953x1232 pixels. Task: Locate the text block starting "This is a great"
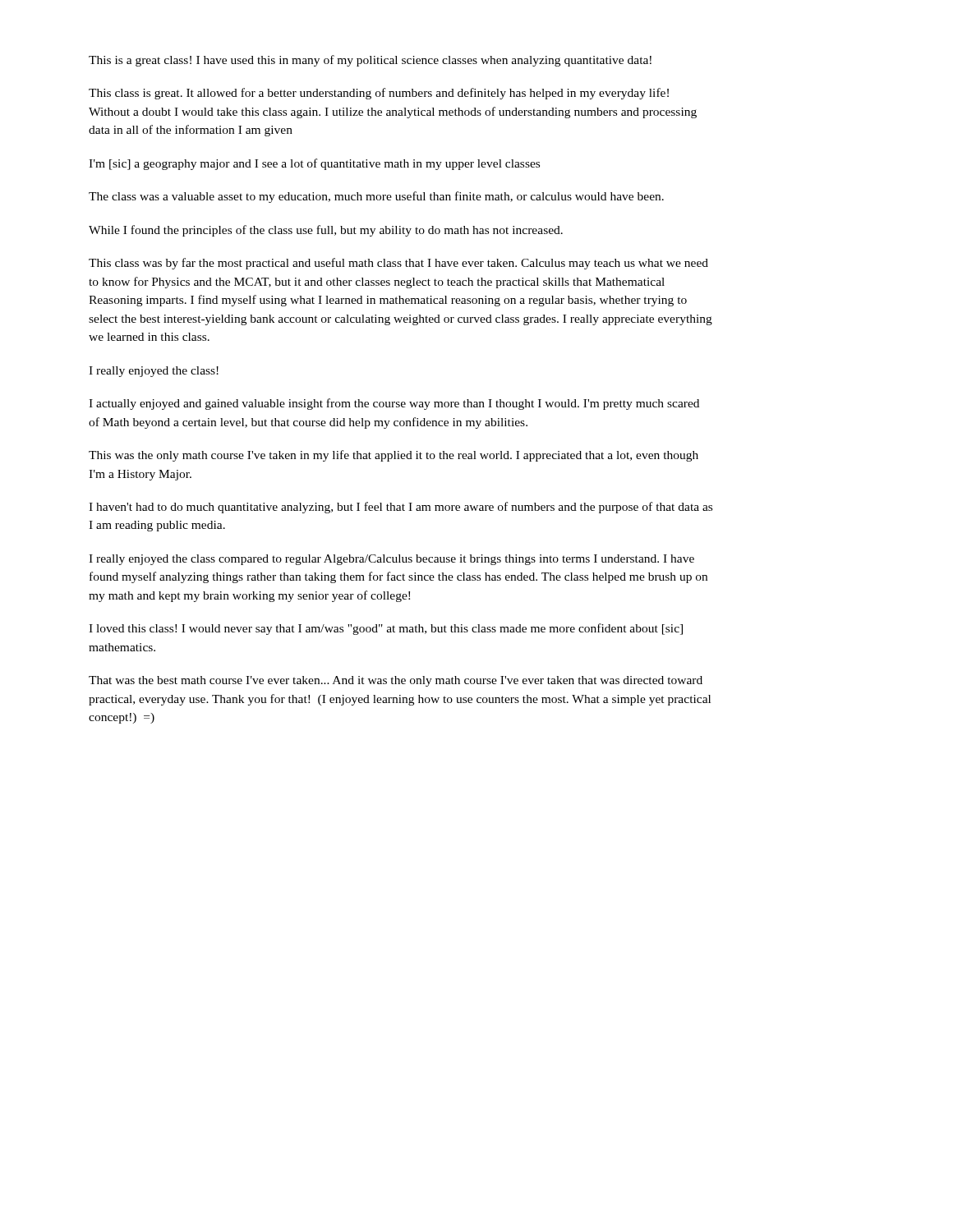click(371, 60)
